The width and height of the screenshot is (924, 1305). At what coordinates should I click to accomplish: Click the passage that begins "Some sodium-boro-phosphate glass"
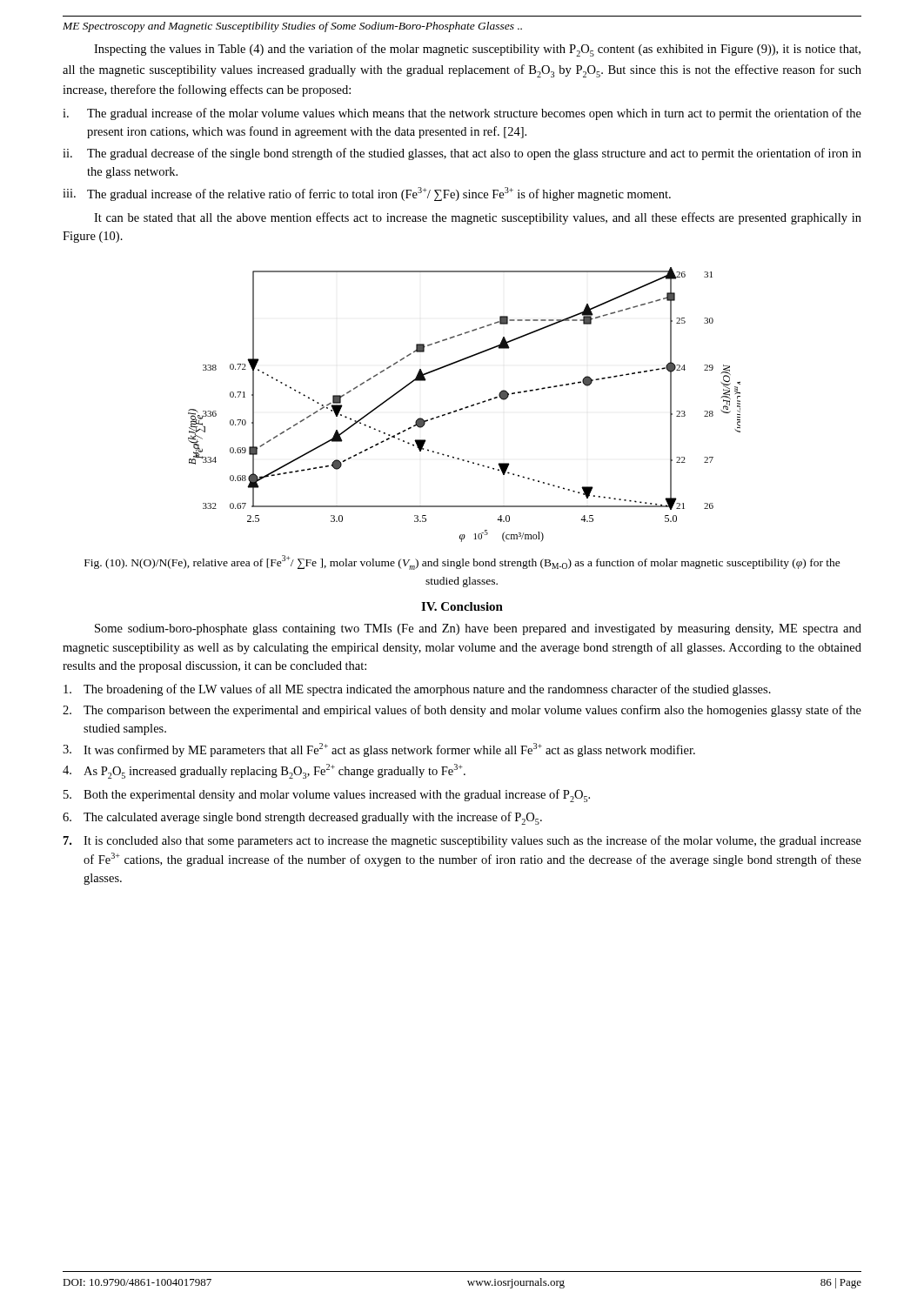[462, 647]
